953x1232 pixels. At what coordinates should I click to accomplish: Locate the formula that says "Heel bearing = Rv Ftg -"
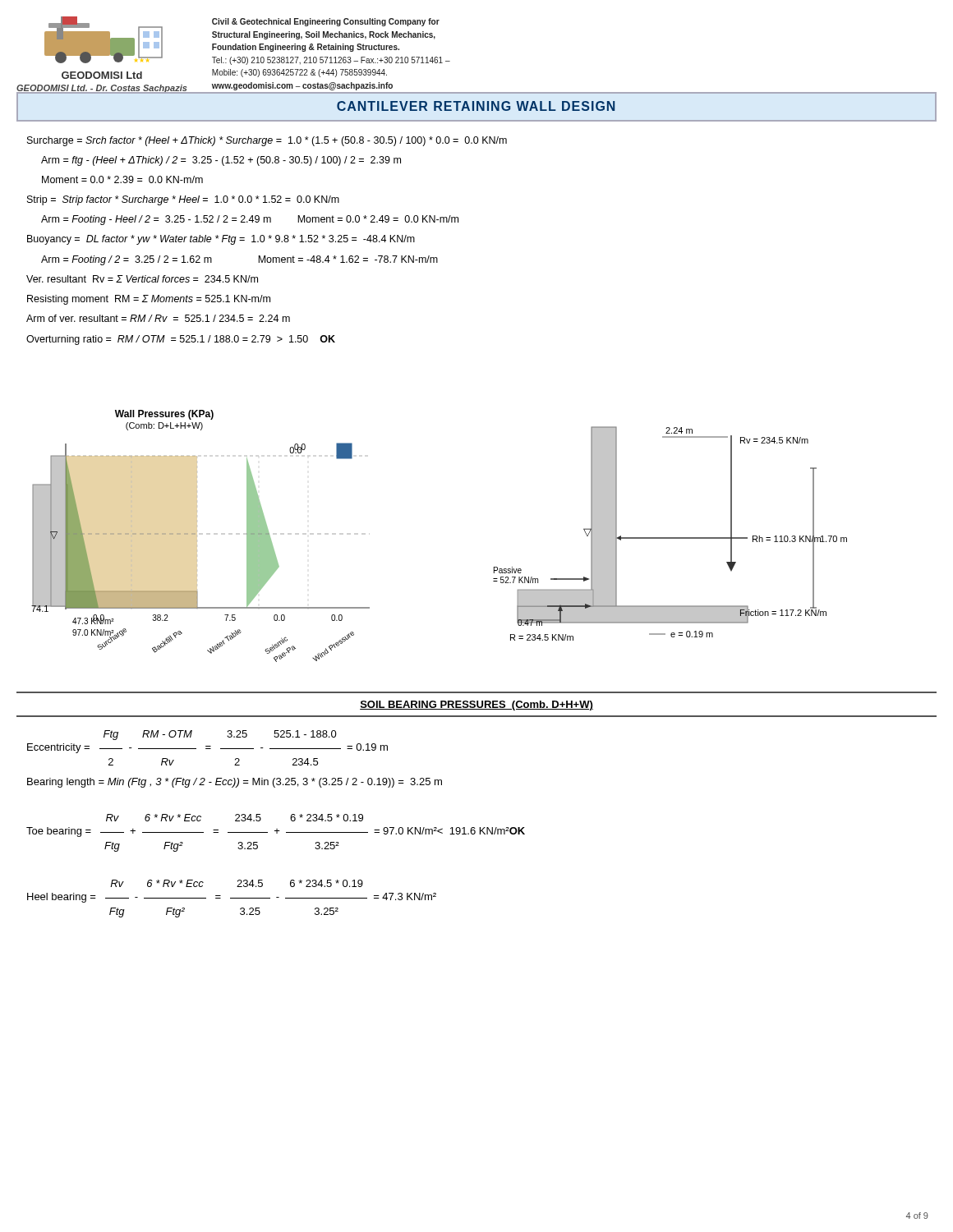click(231, 898)
